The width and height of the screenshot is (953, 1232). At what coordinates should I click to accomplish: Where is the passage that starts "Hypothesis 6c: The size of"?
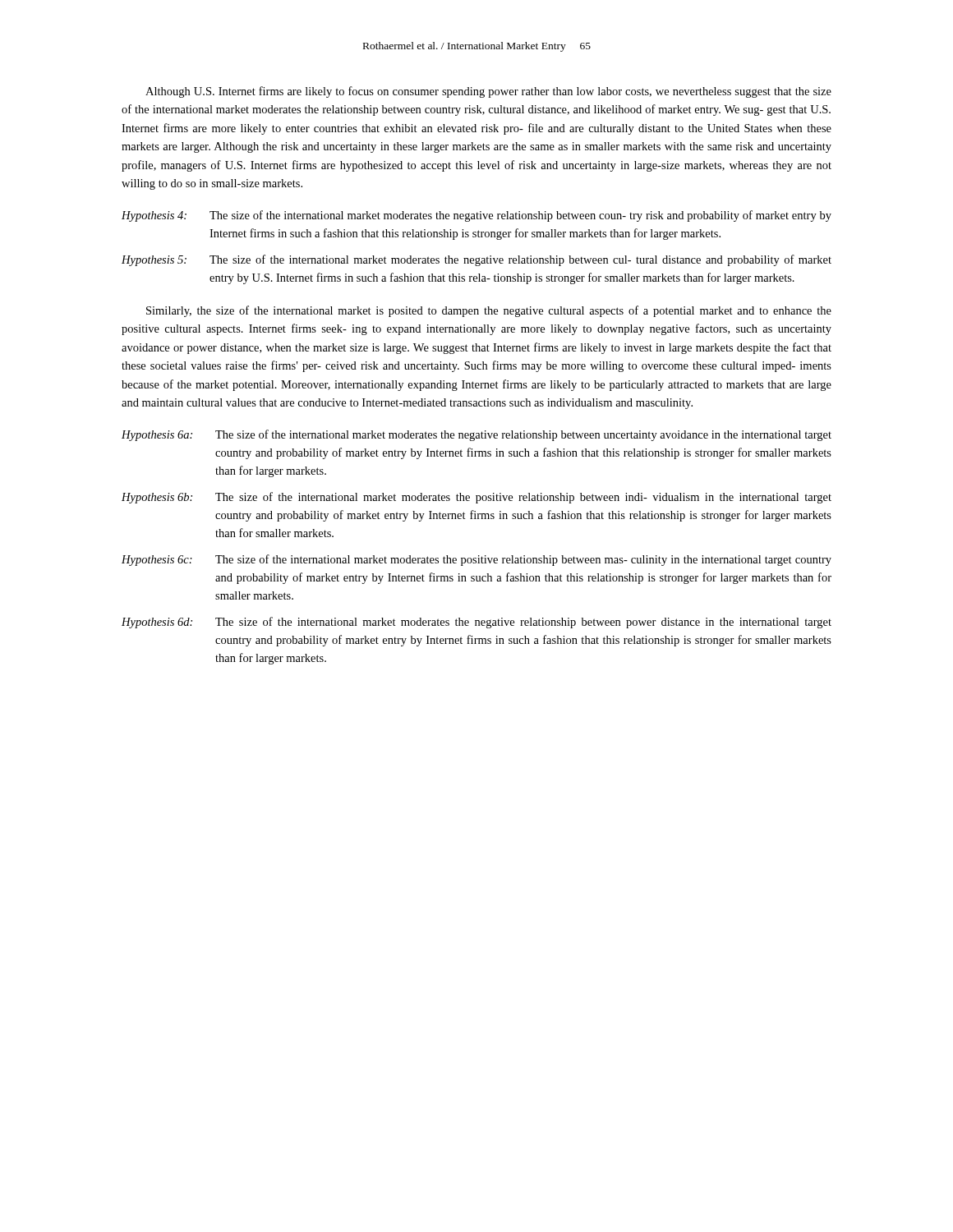pyautogui.click(x=476, y=577)
